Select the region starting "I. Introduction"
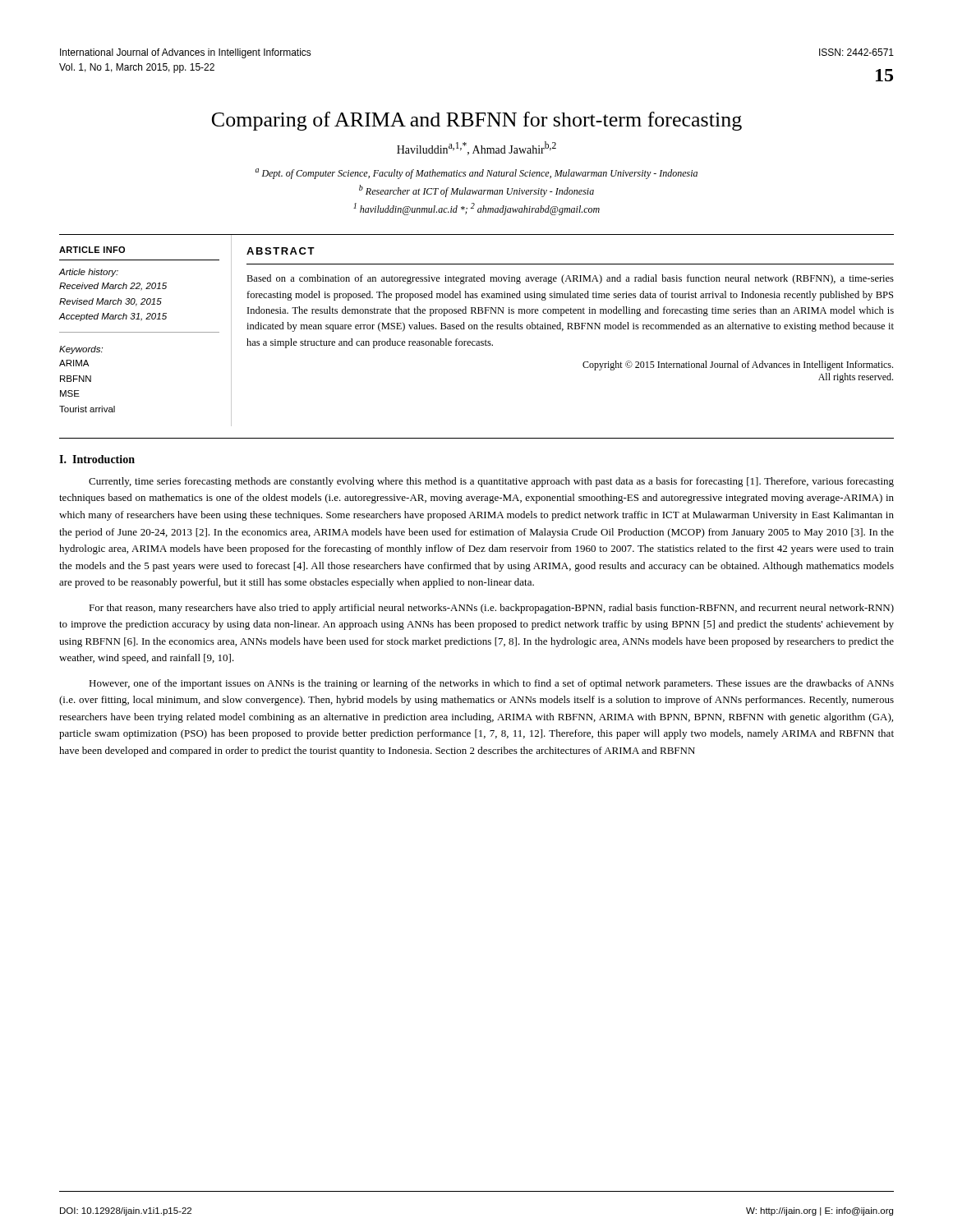The height and width of the screenshot is (1232, 953). [x=97, y=460]
